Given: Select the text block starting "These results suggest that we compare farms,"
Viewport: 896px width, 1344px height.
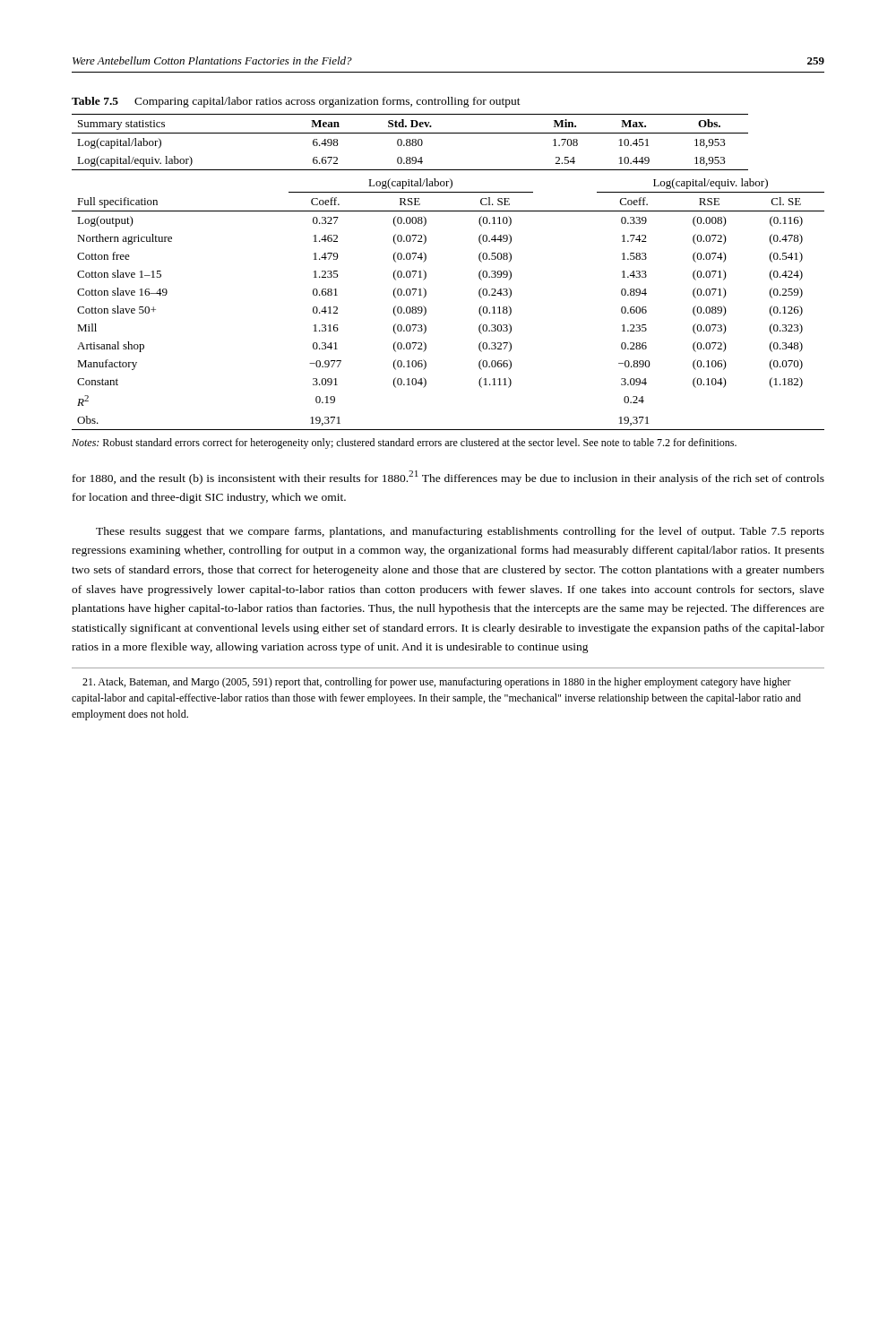Looking at the screenshot, I should click(448, 589).
